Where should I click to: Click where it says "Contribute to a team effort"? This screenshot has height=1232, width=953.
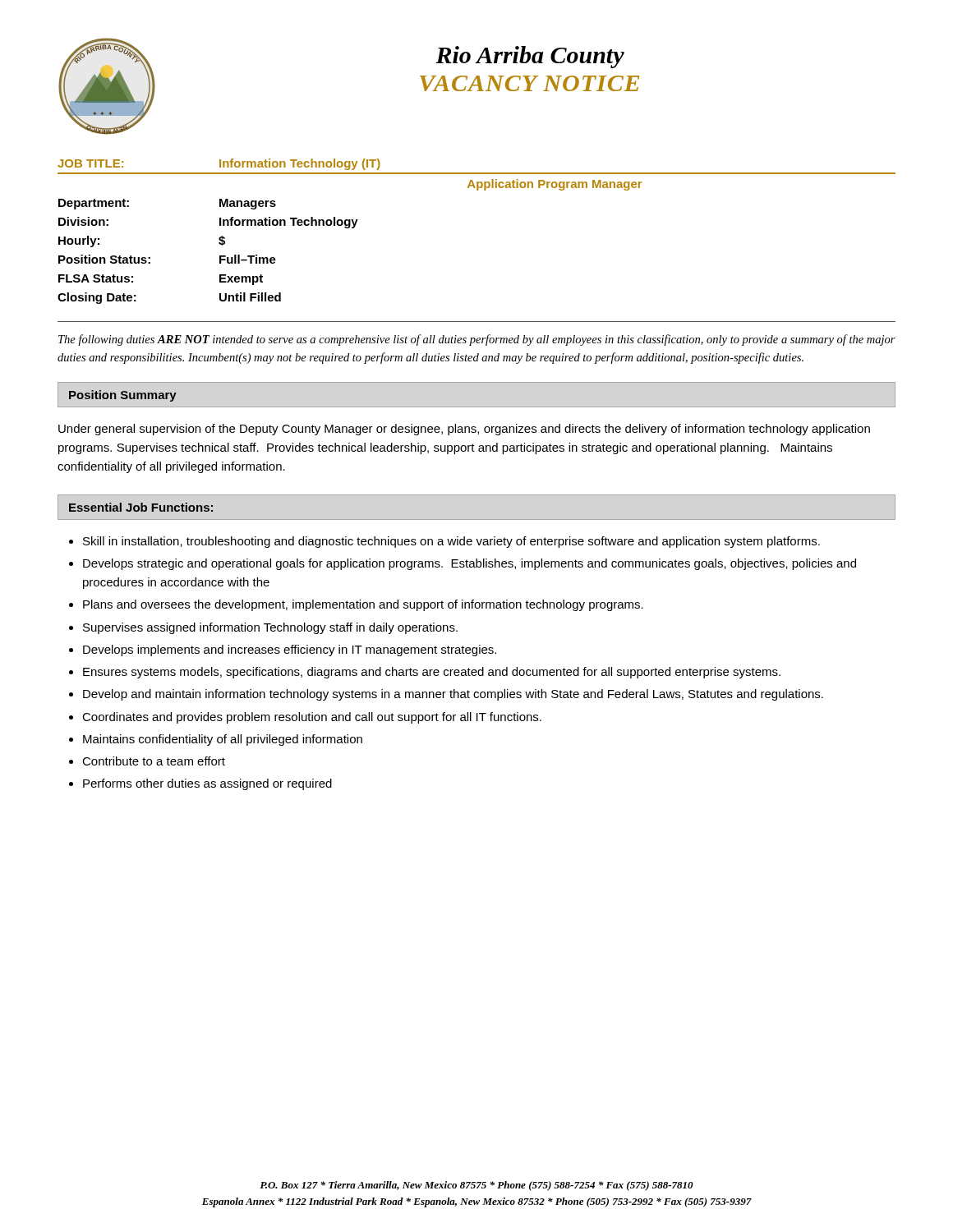(154, 761)
